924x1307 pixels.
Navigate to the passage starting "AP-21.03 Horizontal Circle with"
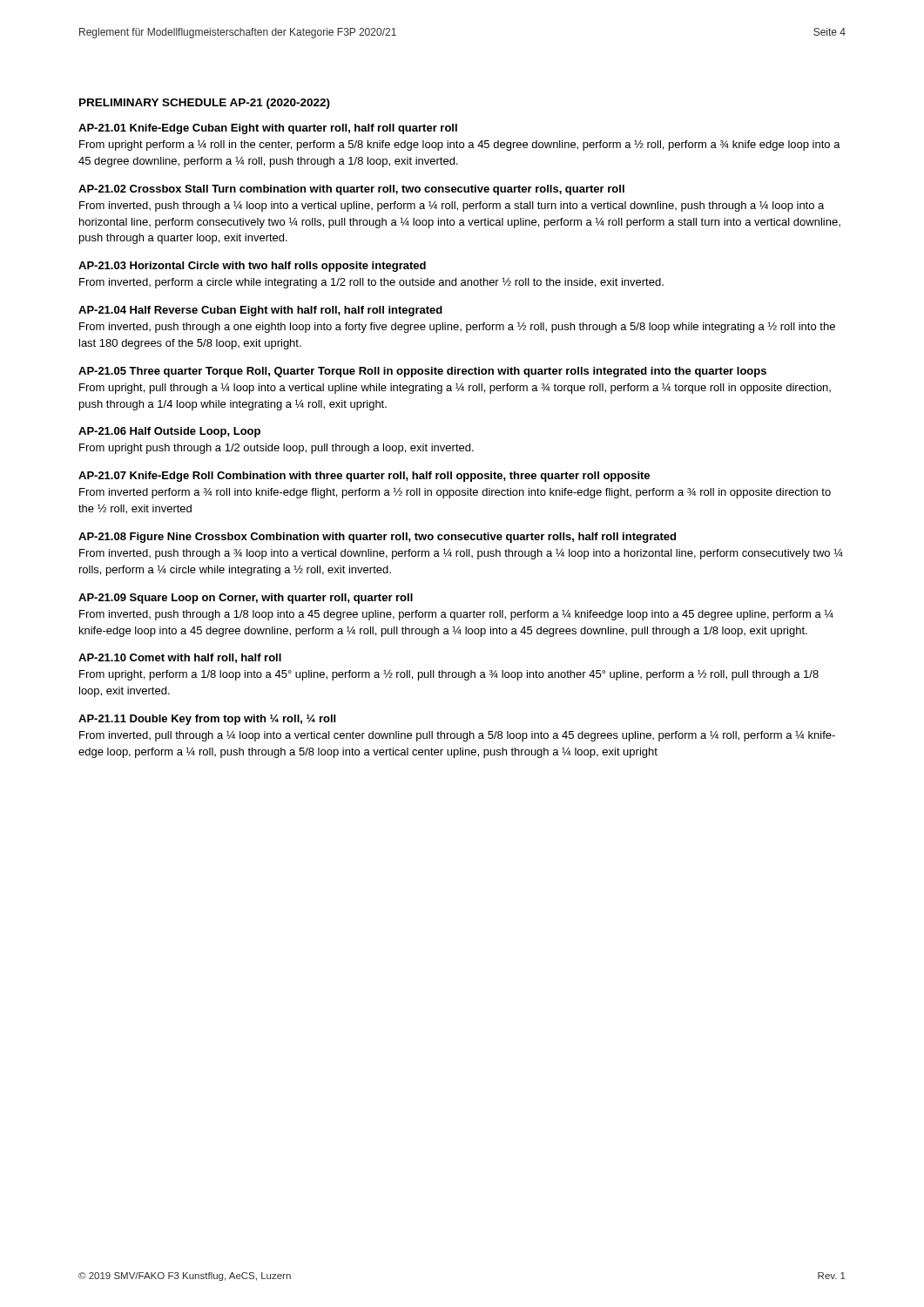click(x=462, y=275)
